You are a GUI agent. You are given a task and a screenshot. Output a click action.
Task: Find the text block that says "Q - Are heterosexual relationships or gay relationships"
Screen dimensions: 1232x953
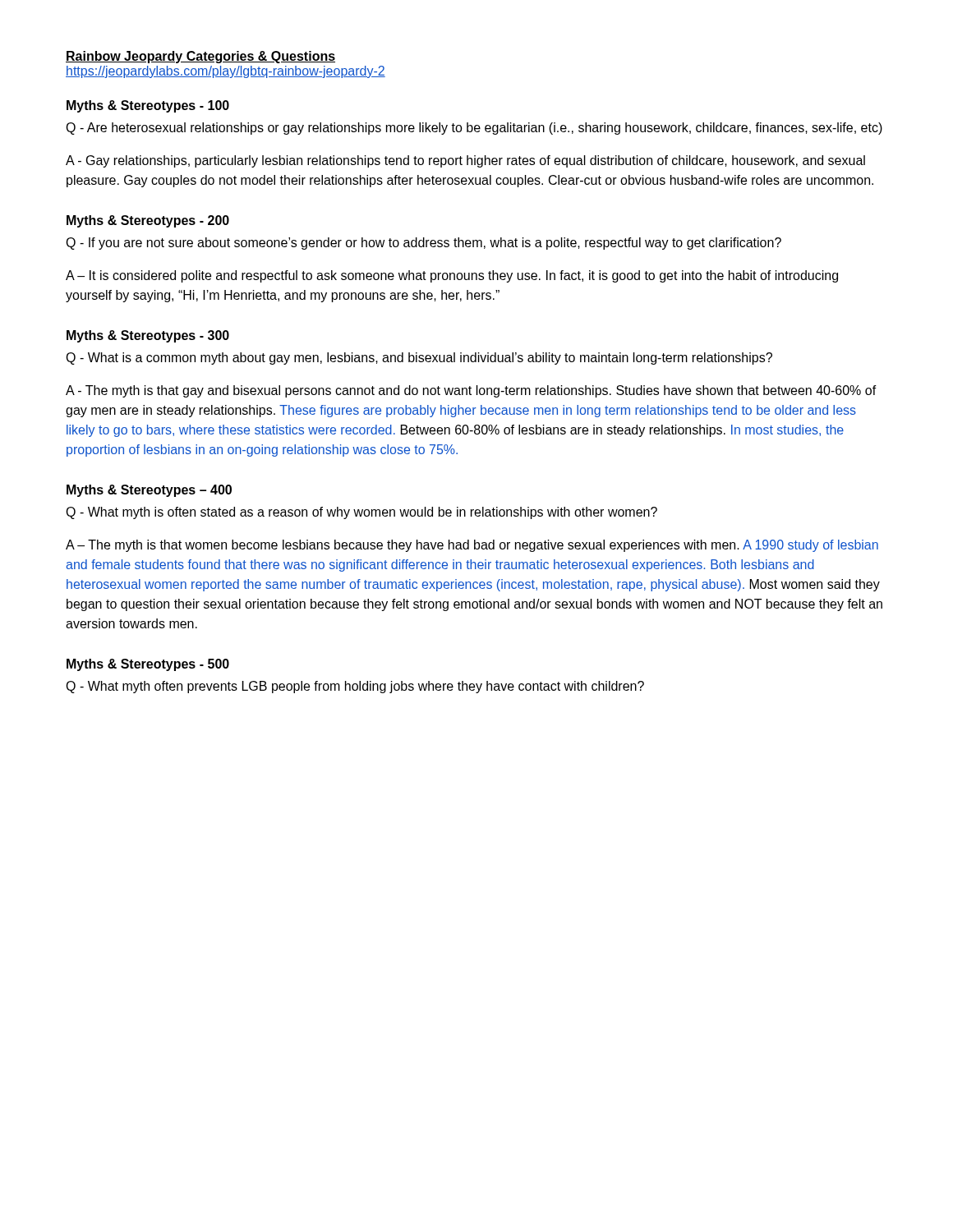click(x=474, y=128)
